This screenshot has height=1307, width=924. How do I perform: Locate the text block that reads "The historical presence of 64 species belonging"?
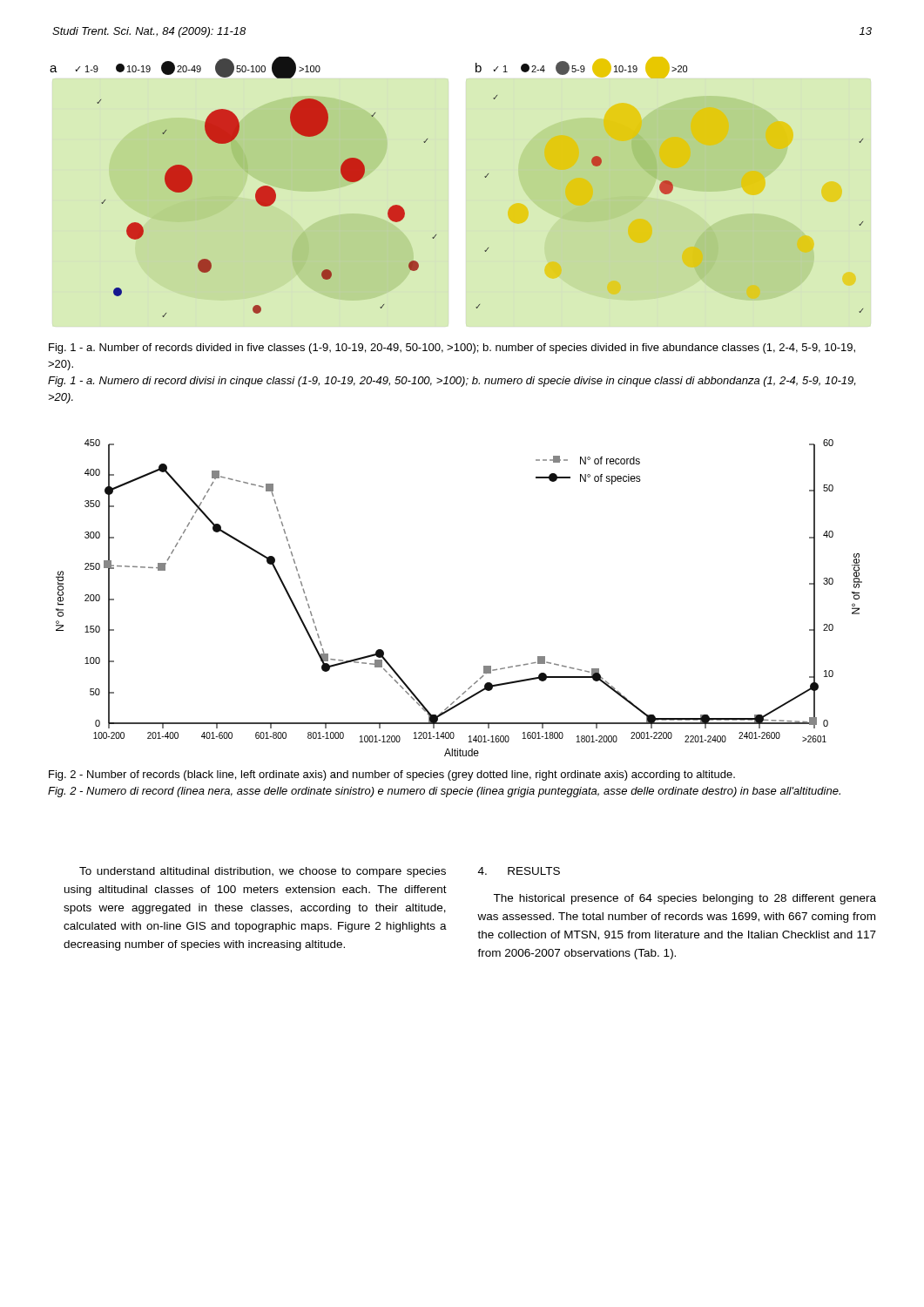pyautogui.click(x=677, y=926)
